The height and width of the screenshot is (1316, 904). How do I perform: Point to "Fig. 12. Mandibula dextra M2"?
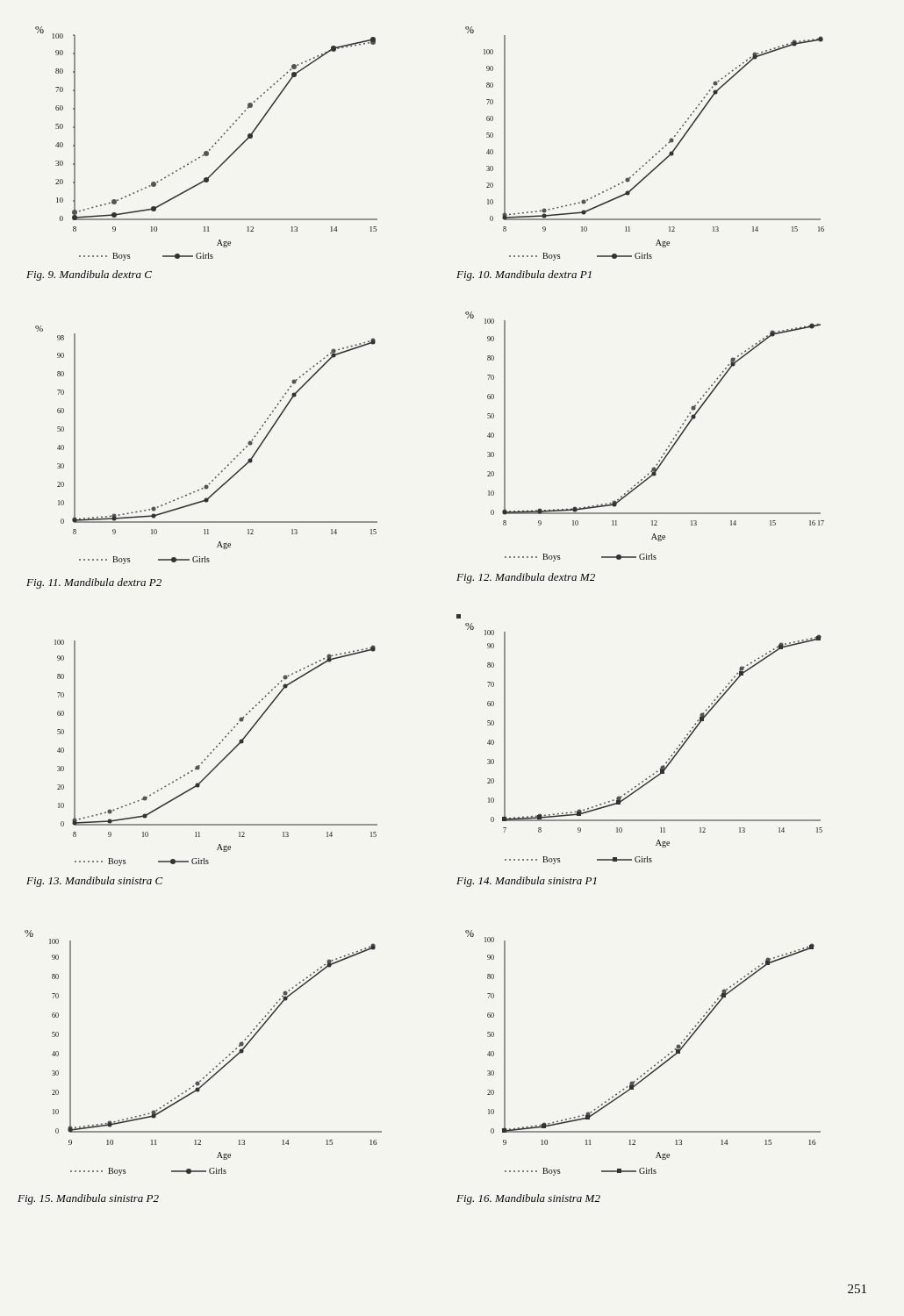click(526, 577)
